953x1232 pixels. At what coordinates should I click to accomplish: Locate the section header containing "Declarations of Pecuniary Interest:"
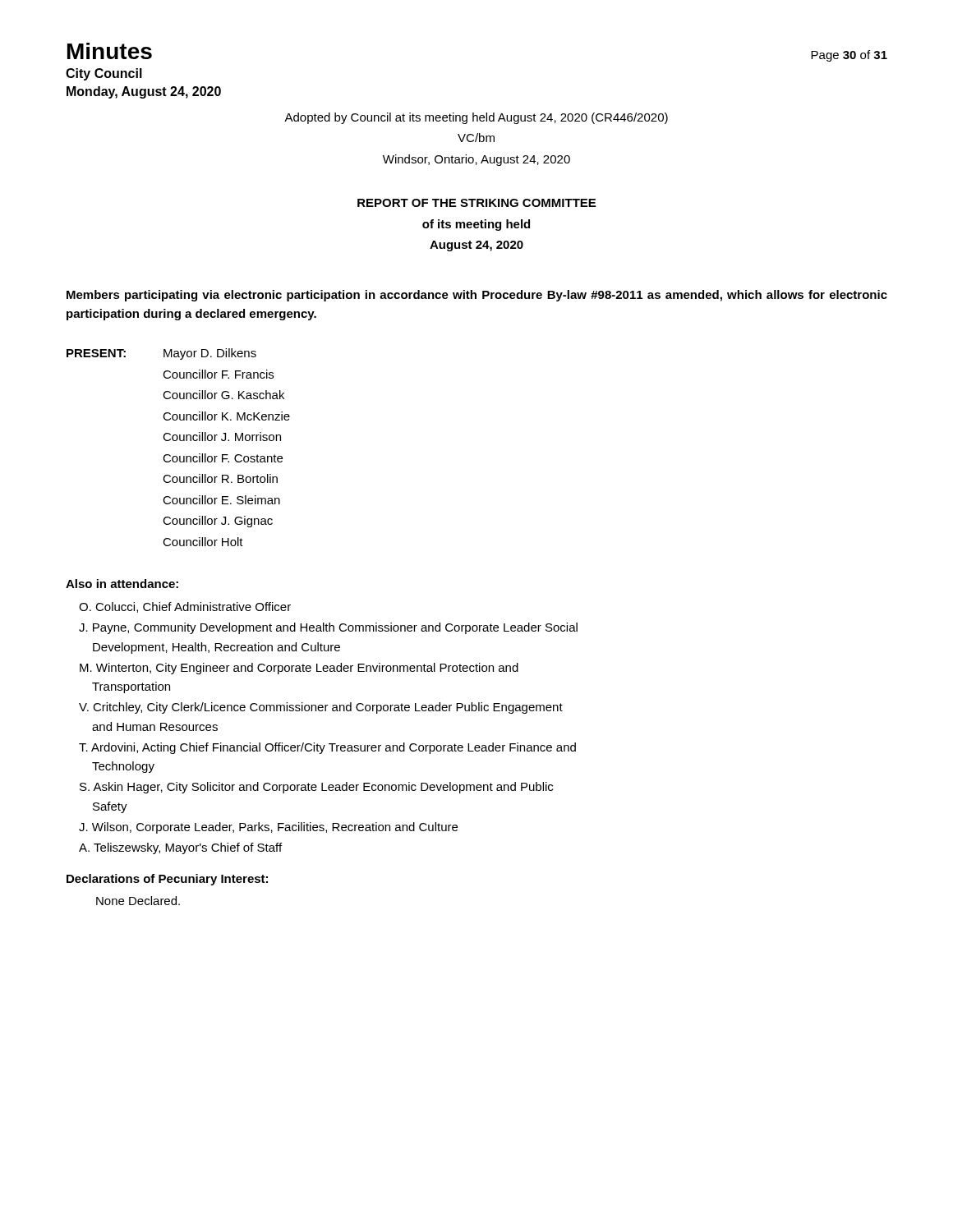[167, 880]
